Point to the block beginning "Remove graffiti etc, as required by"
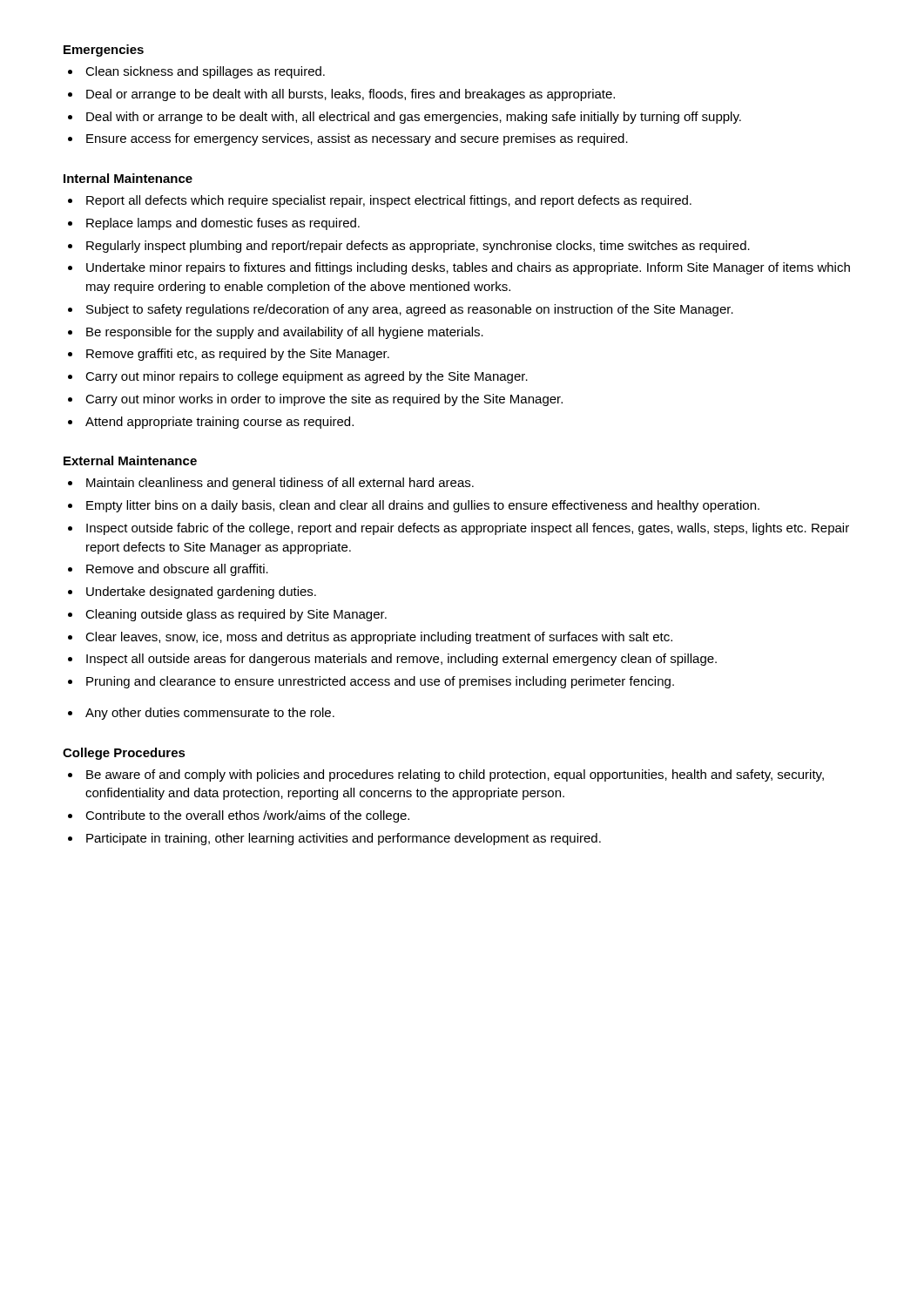Screen dimensions: 1307x924 click(238, 354)
